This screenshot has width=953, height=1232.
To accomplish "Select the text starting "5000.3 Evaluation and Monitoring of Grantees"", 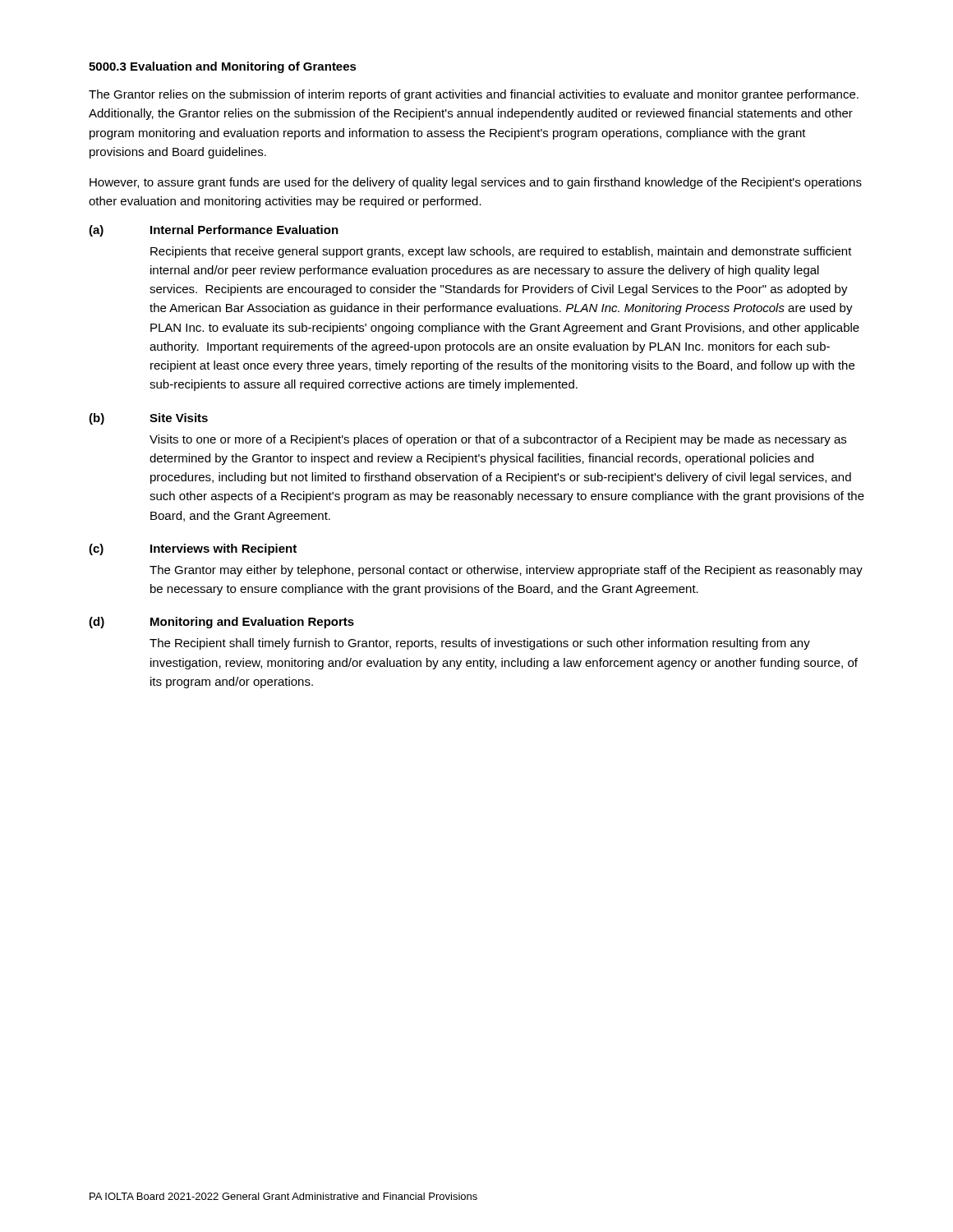I will [223, 66].
